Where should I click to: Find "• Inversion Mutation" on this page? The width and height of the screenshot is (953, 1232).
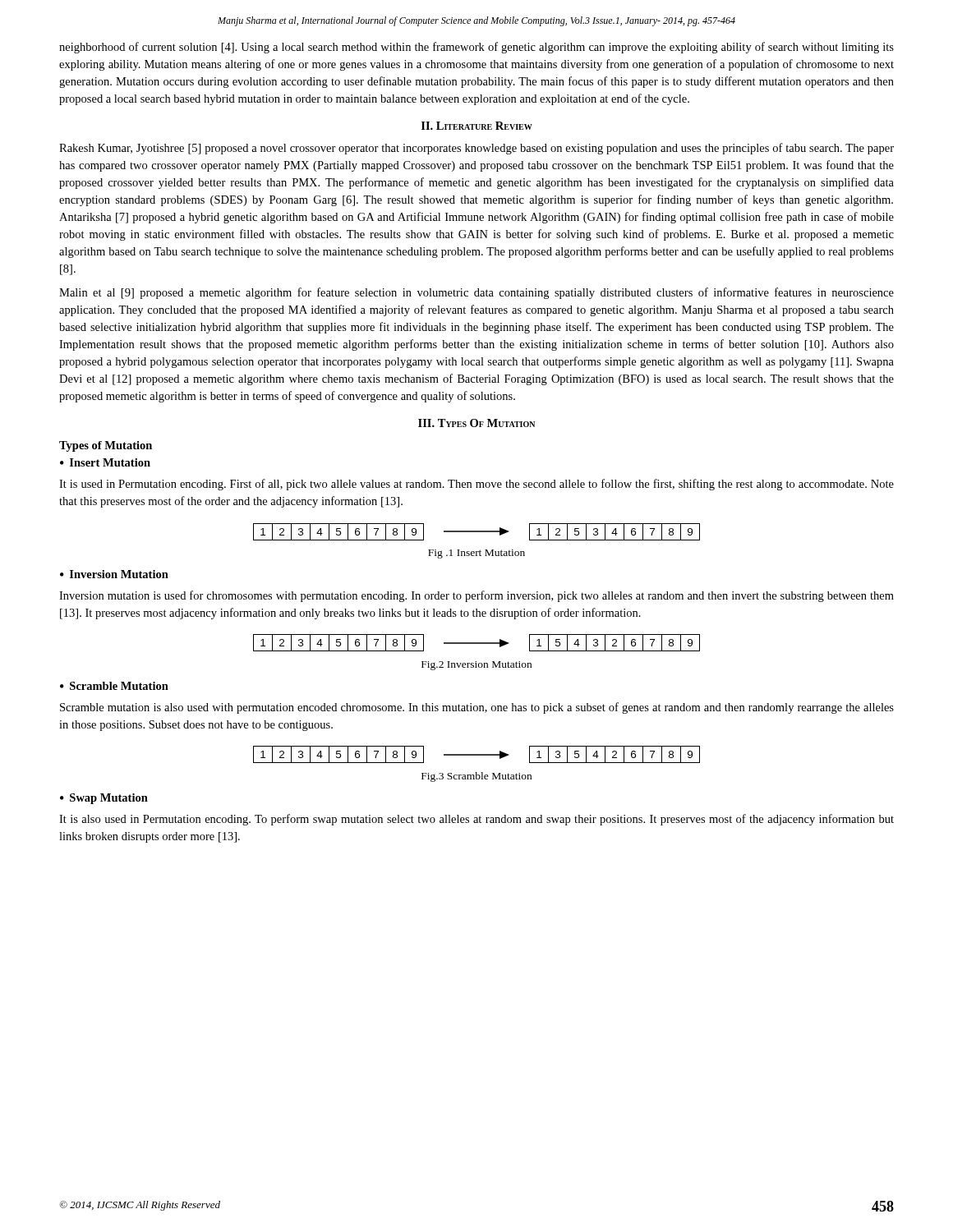click(x=114, y=576)
